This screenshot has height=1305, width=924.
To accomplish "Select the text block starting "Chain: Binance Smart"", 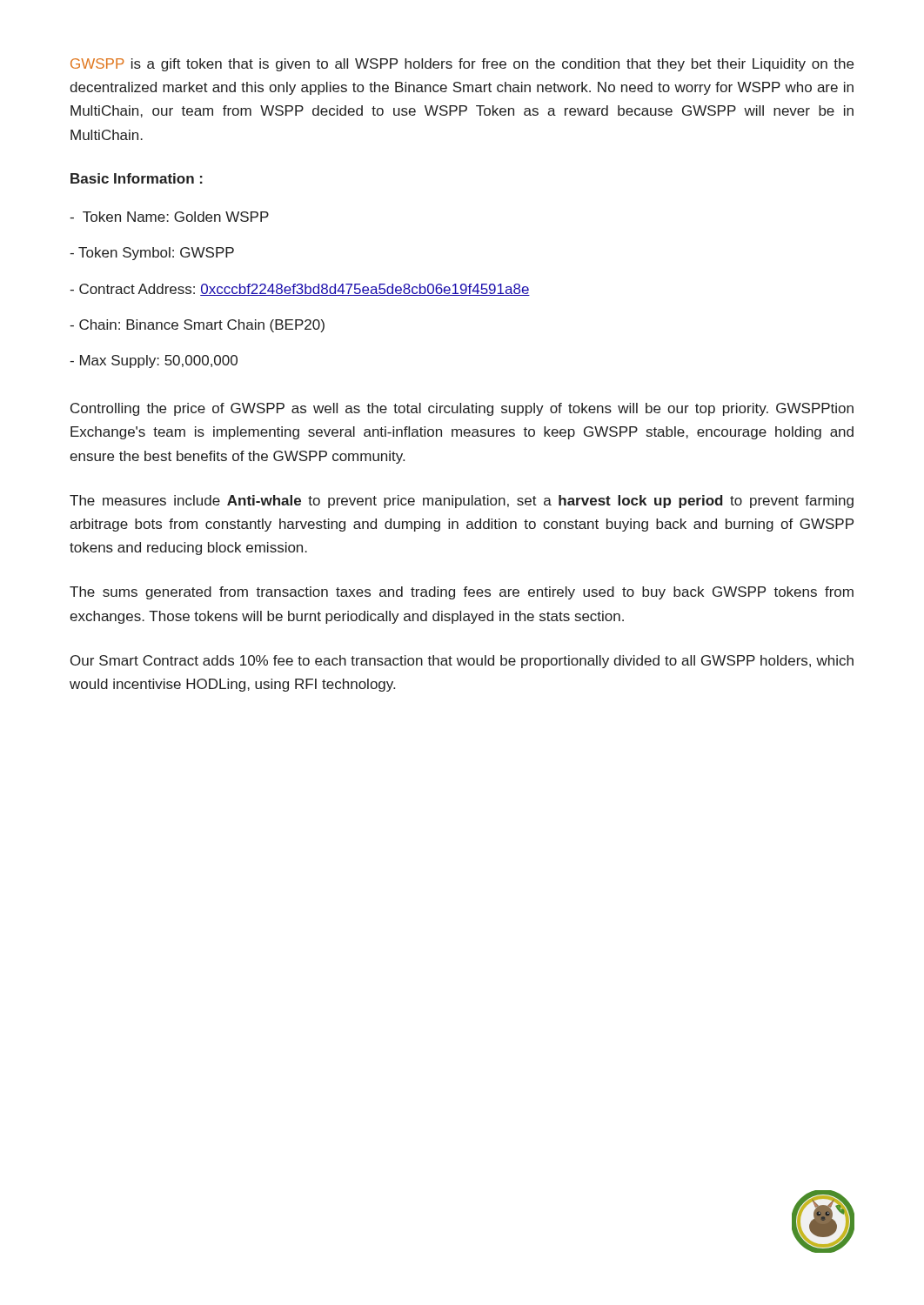I will (197, 325).
